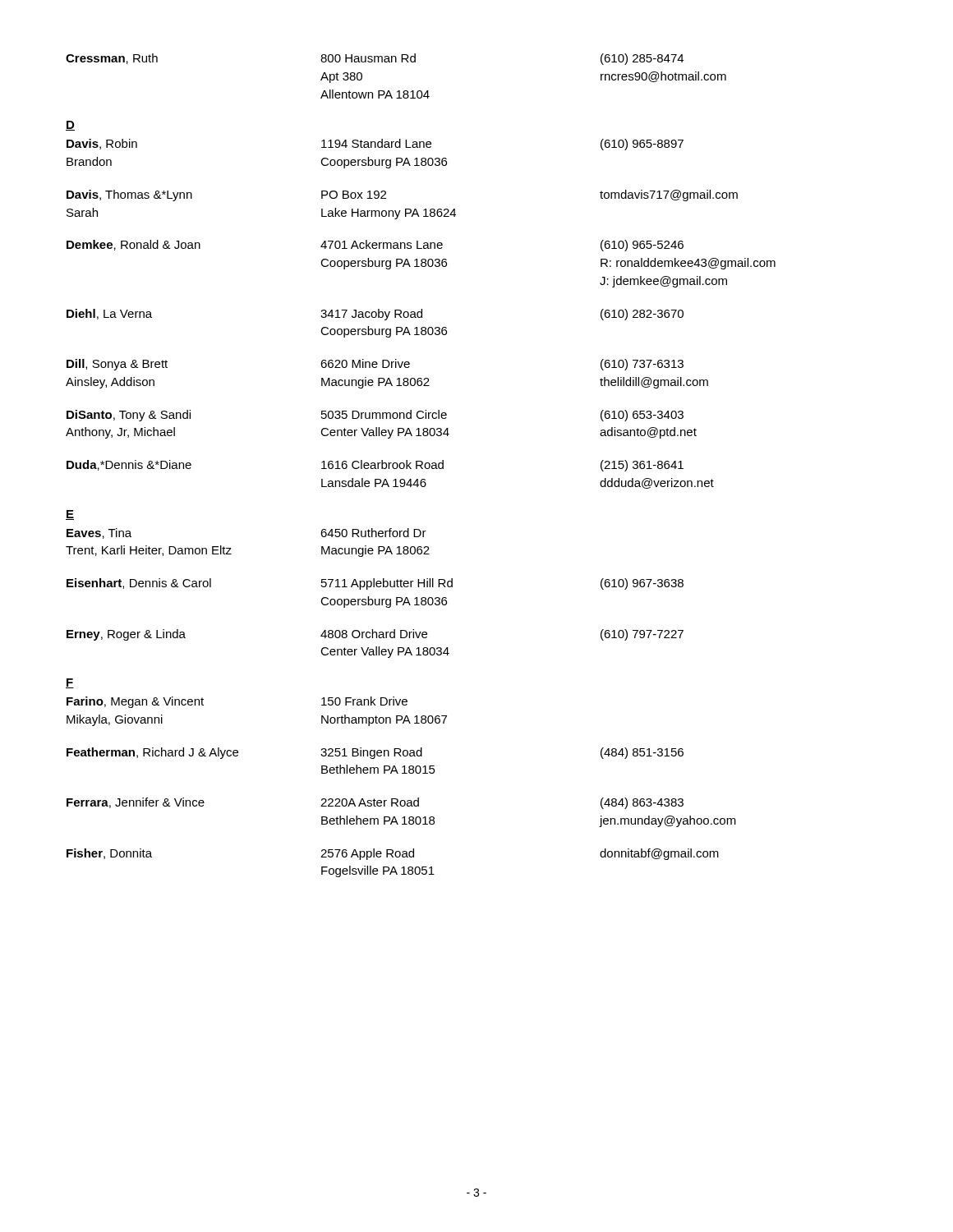This screenshot has height=1232, width=953.
Task: Find the text block that says "Eisenhart, Dennis &"
Action: pos(375,584)
